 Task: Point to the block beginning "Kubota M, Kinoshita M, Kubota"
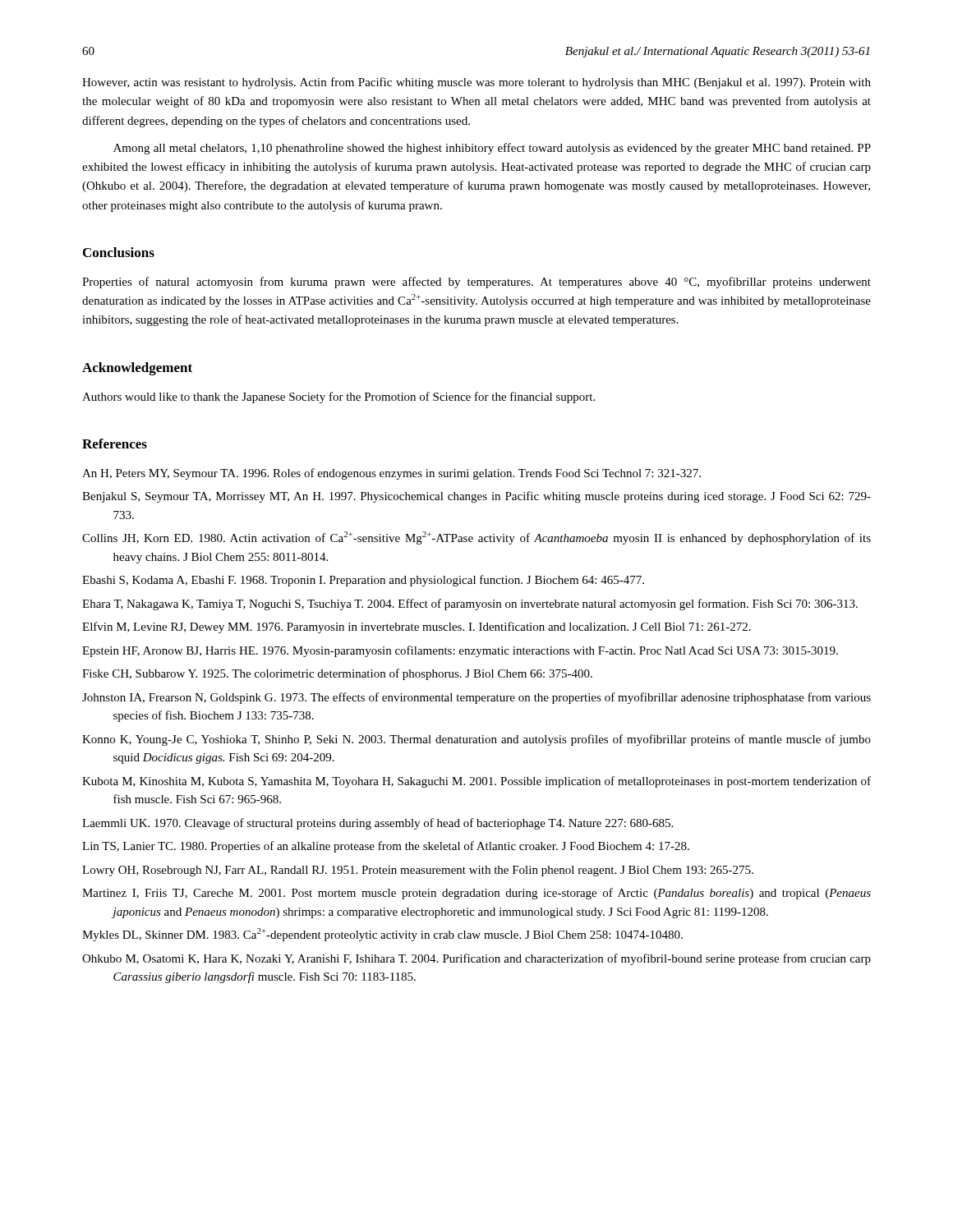pos(476,790)
